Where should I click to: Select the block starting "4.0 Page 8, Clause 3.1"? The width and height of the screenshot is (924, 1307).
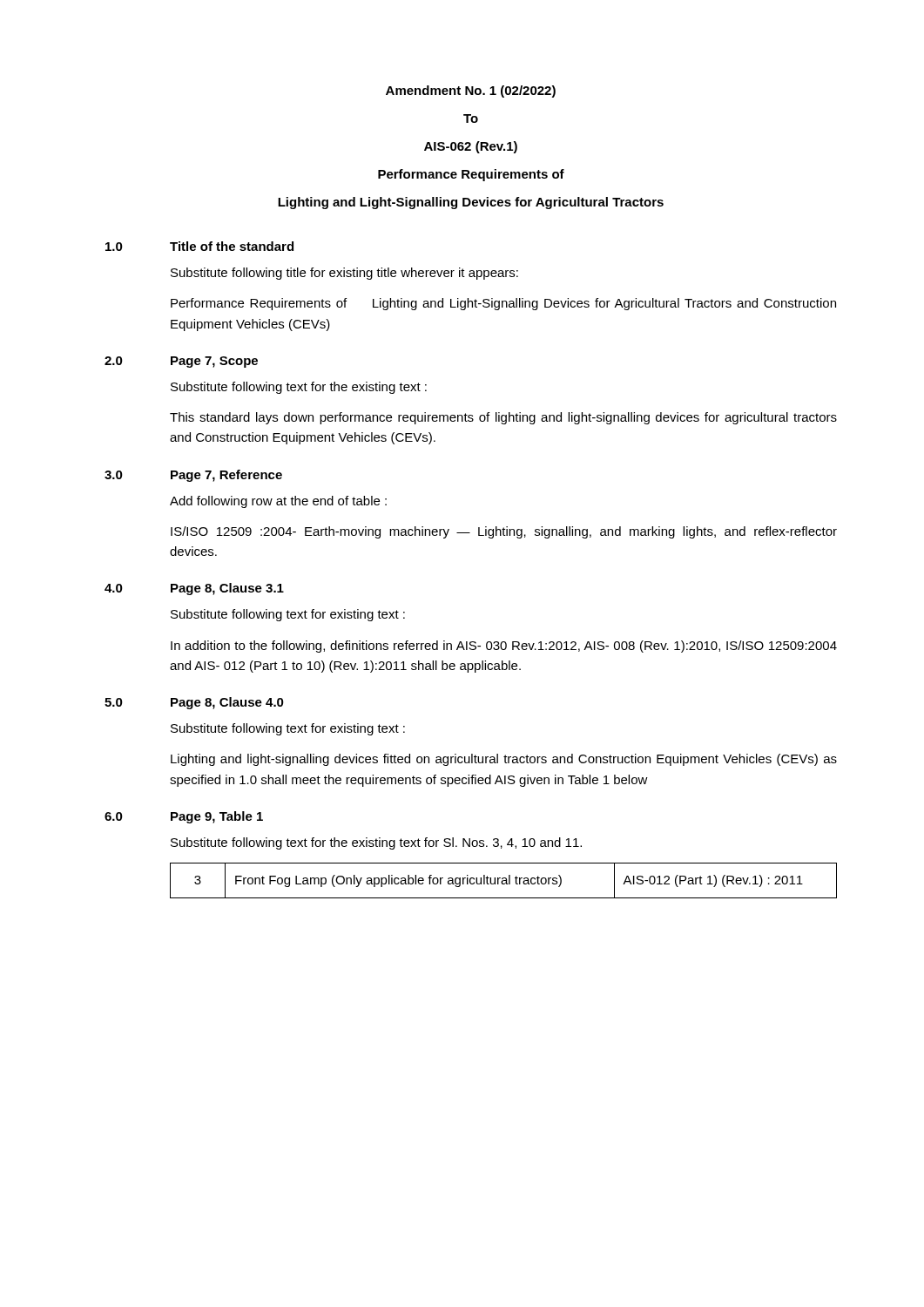pyautogui.click(x=194, y=588)
